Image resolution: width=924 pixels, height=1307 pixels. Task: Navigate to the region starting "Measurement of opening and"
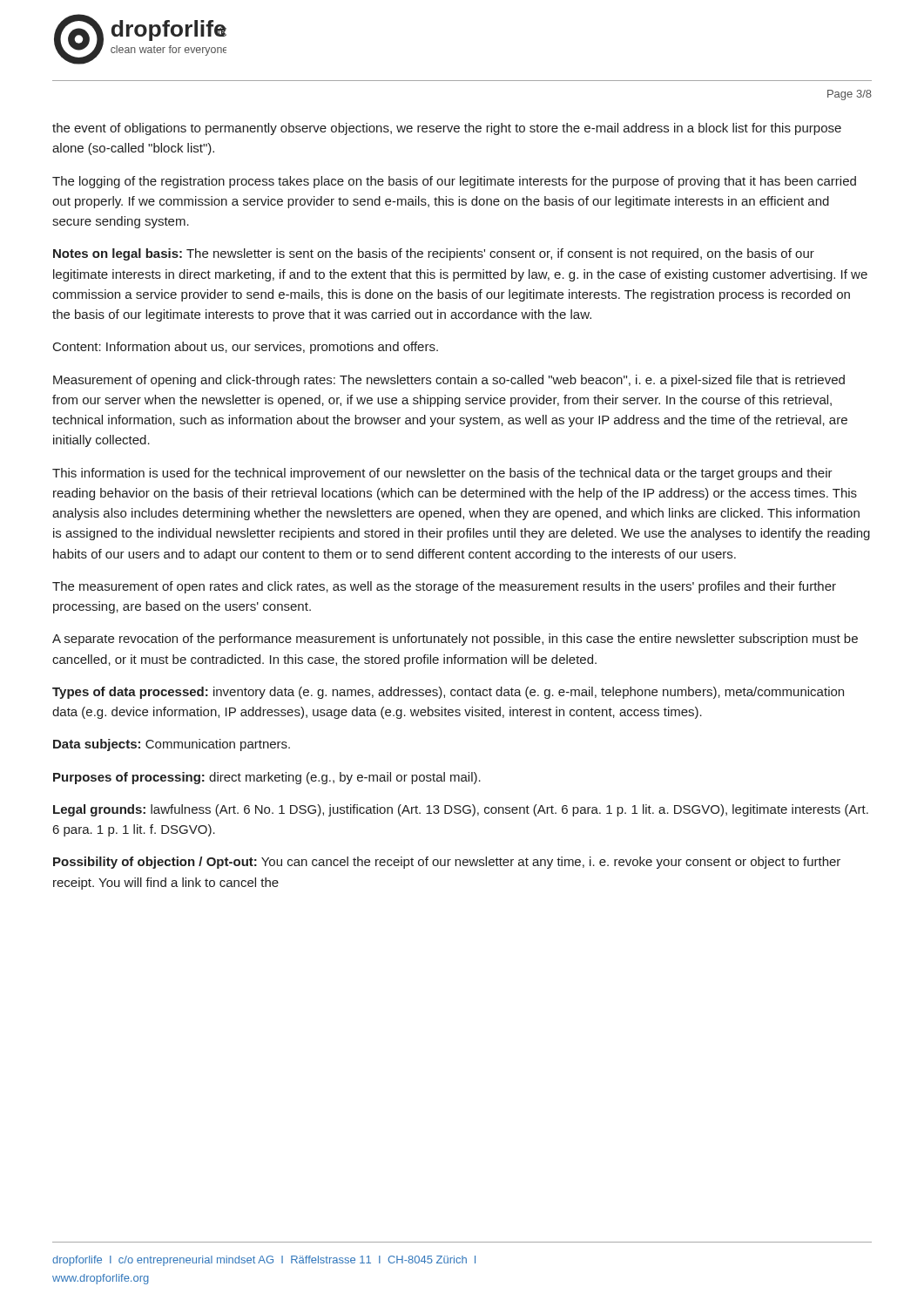click(462, 409)
